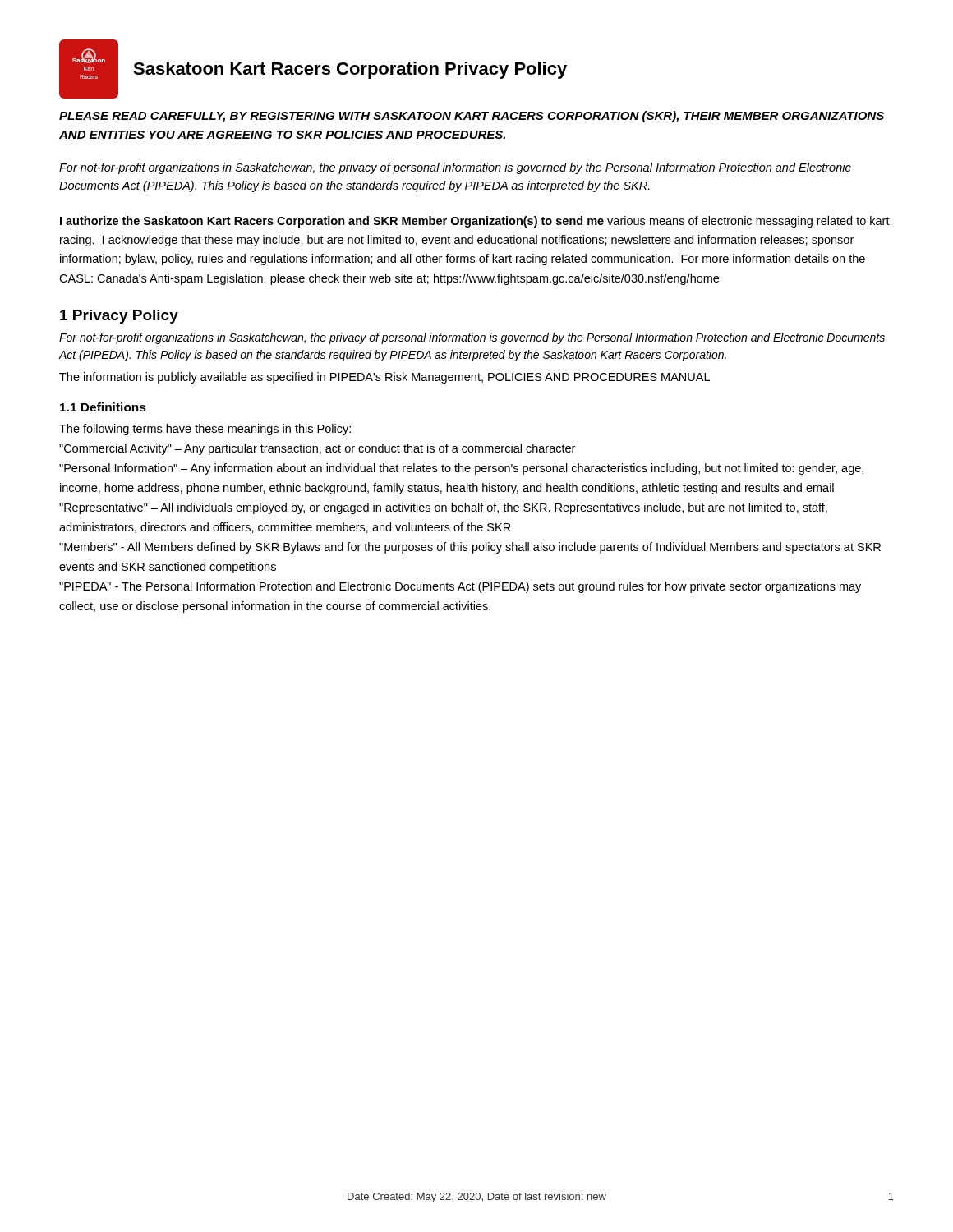Locate the passage starting "1.1 Definitions"
This screenshot has width=953, height=1232.
(x=103, y=407)
